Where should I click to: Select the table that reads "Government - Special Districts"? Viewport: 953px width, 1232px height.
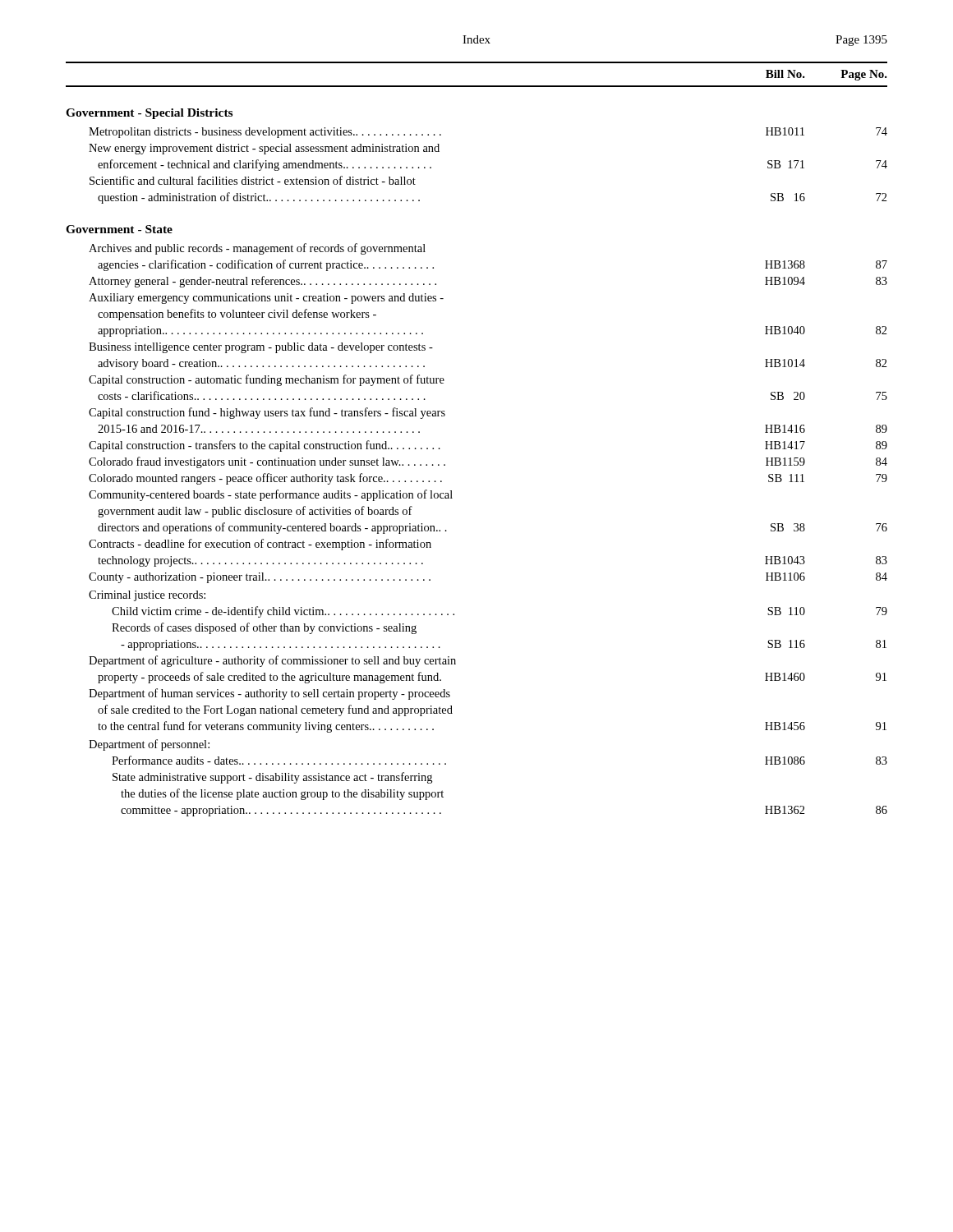pyautogui.click(x=476, y=462)
